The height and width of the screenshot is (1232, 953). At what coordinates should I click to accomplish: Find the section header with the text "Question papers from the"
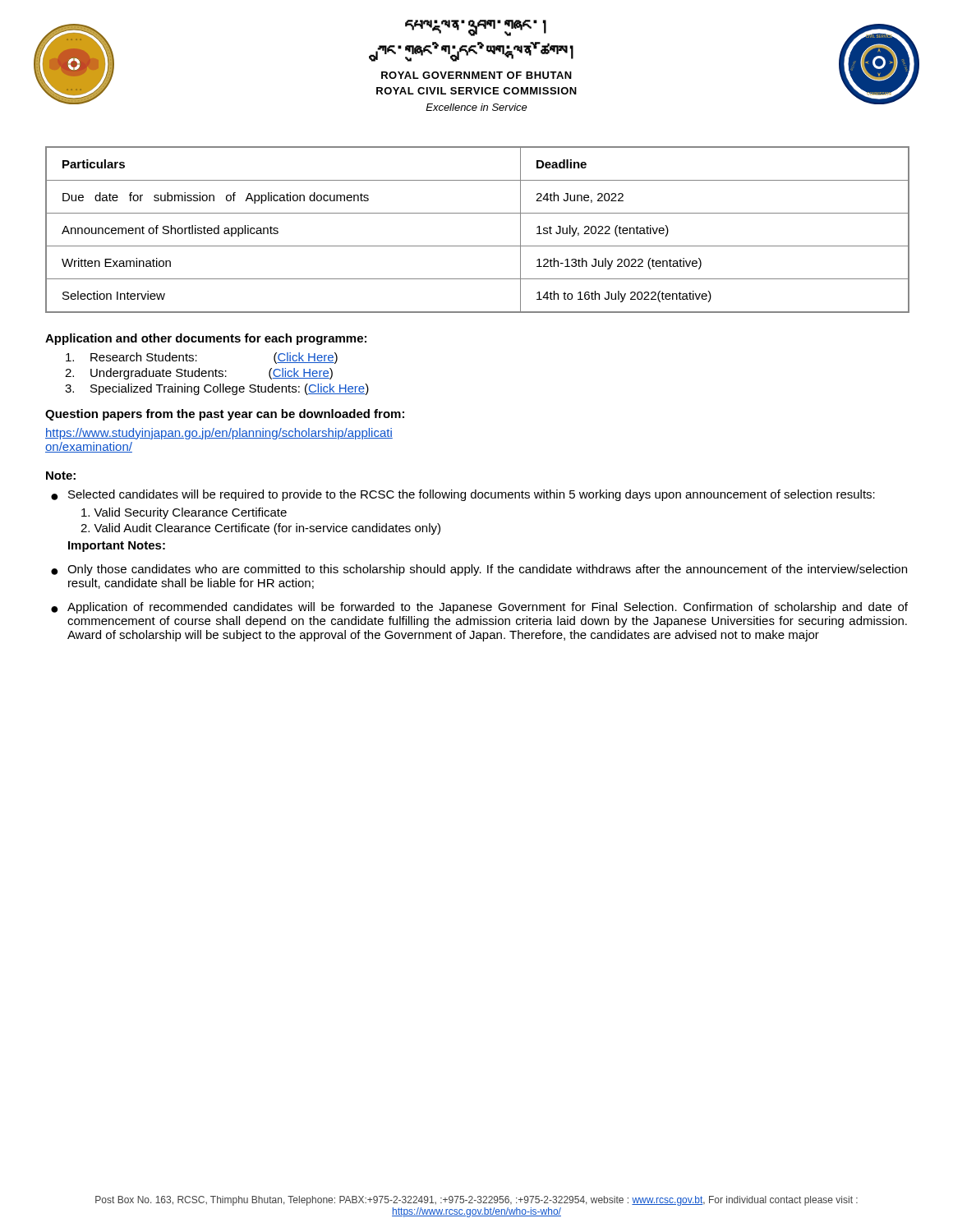[225, 413]
